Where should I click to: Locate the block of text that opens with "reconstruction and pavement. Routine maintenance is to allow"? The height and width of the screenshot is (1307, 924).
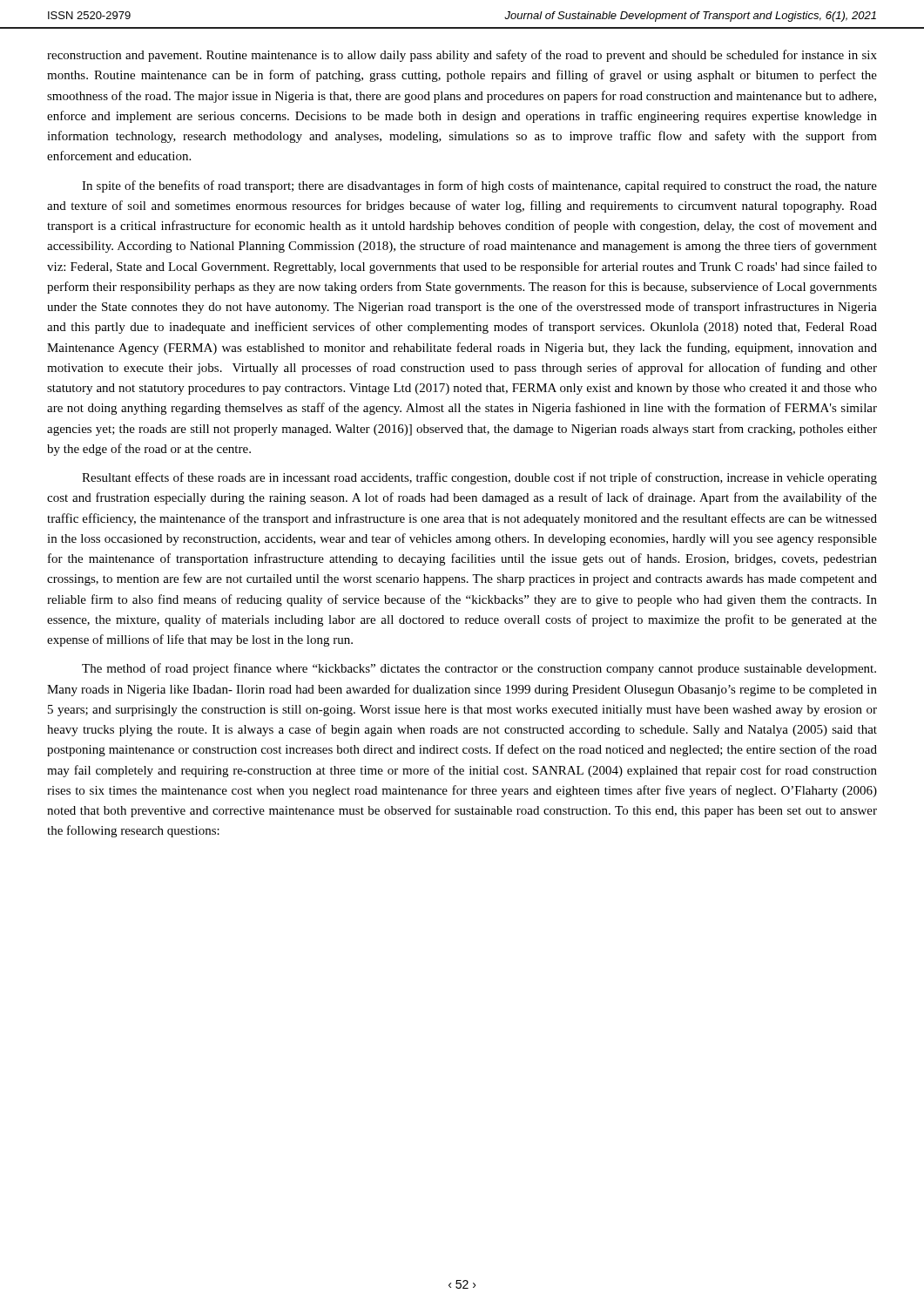[462, 106]
